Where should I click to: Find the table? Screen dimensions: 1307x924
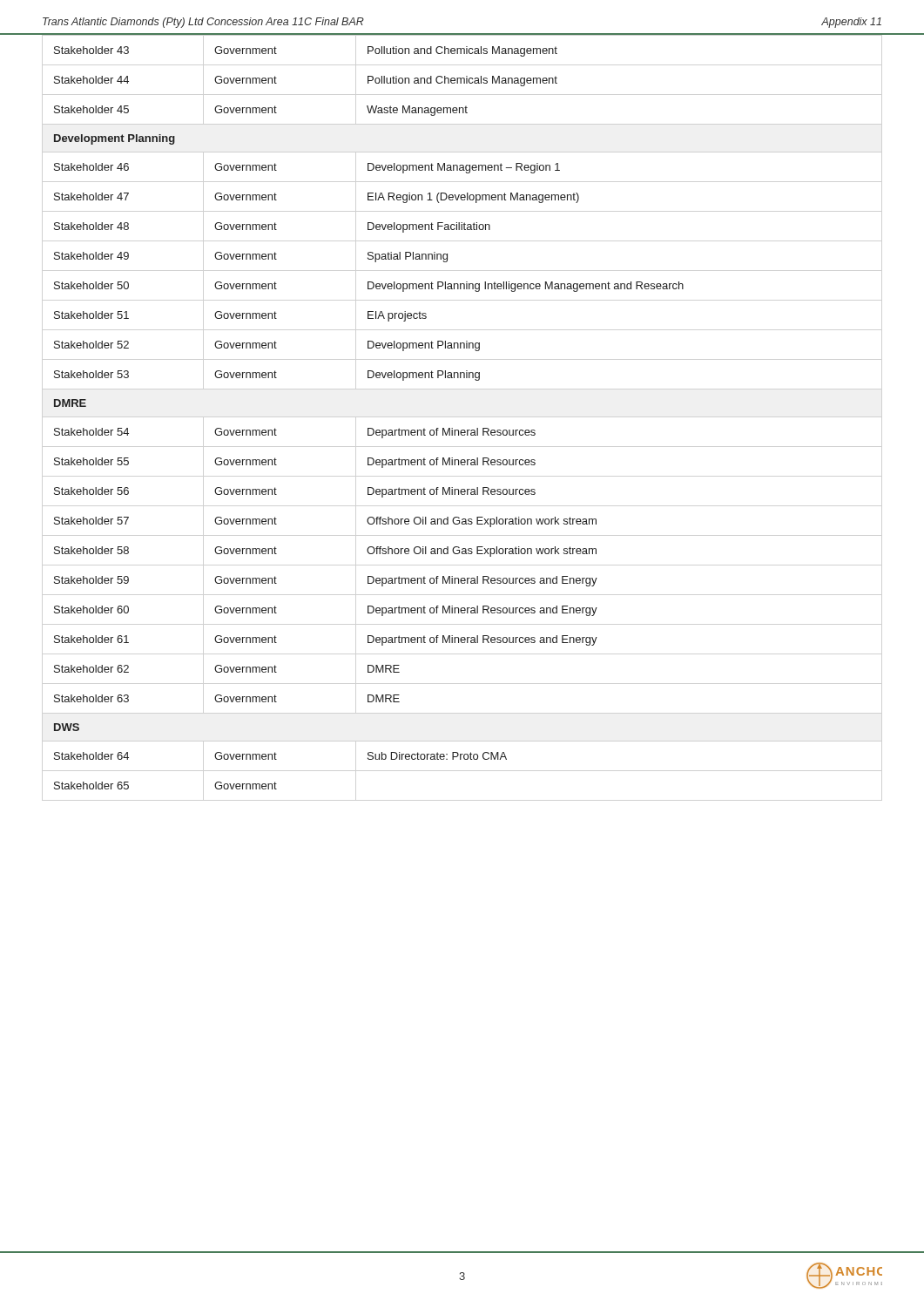462,418
